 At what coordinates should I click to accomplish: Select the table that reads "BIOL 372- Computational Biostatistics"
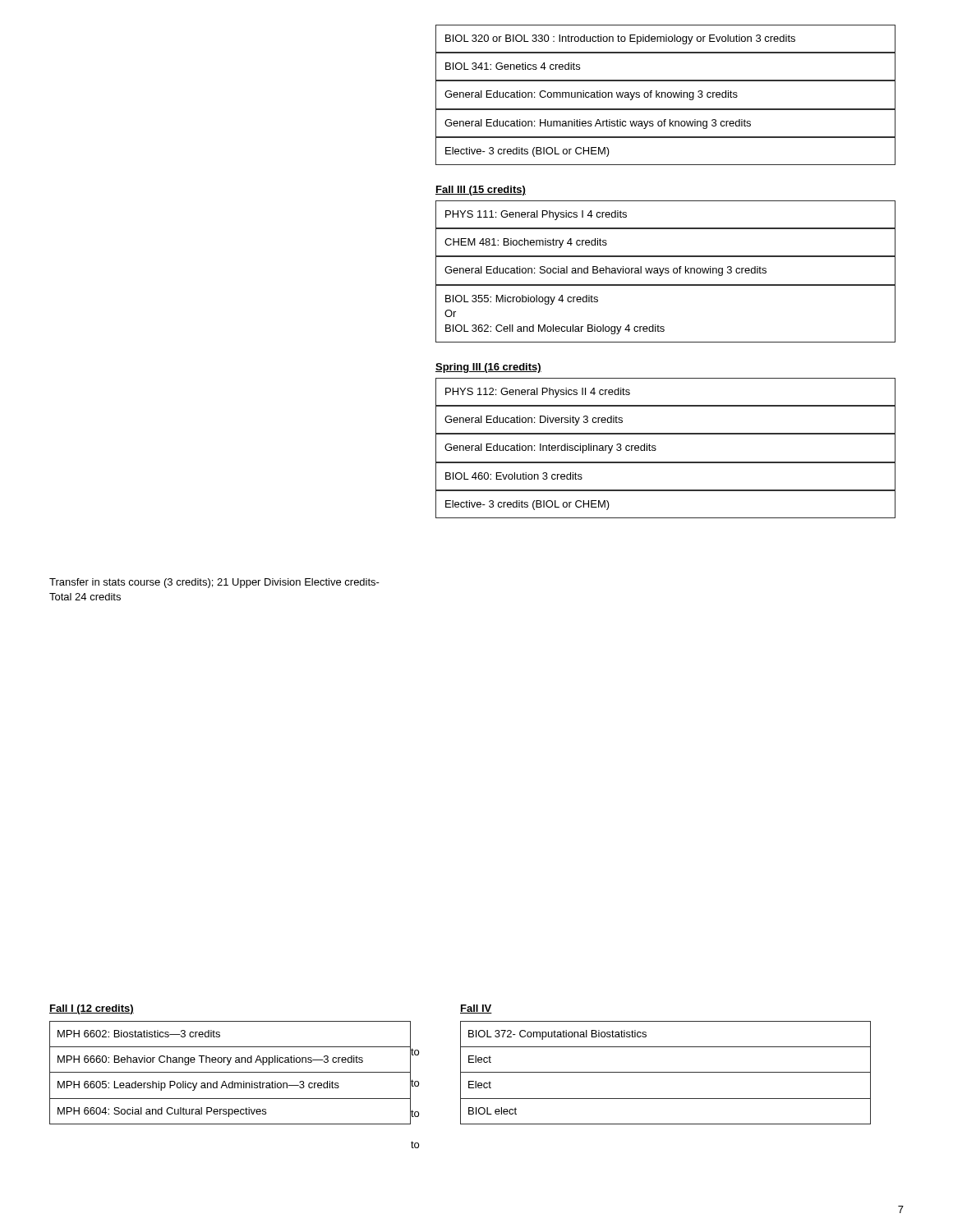coord(665,1073)
